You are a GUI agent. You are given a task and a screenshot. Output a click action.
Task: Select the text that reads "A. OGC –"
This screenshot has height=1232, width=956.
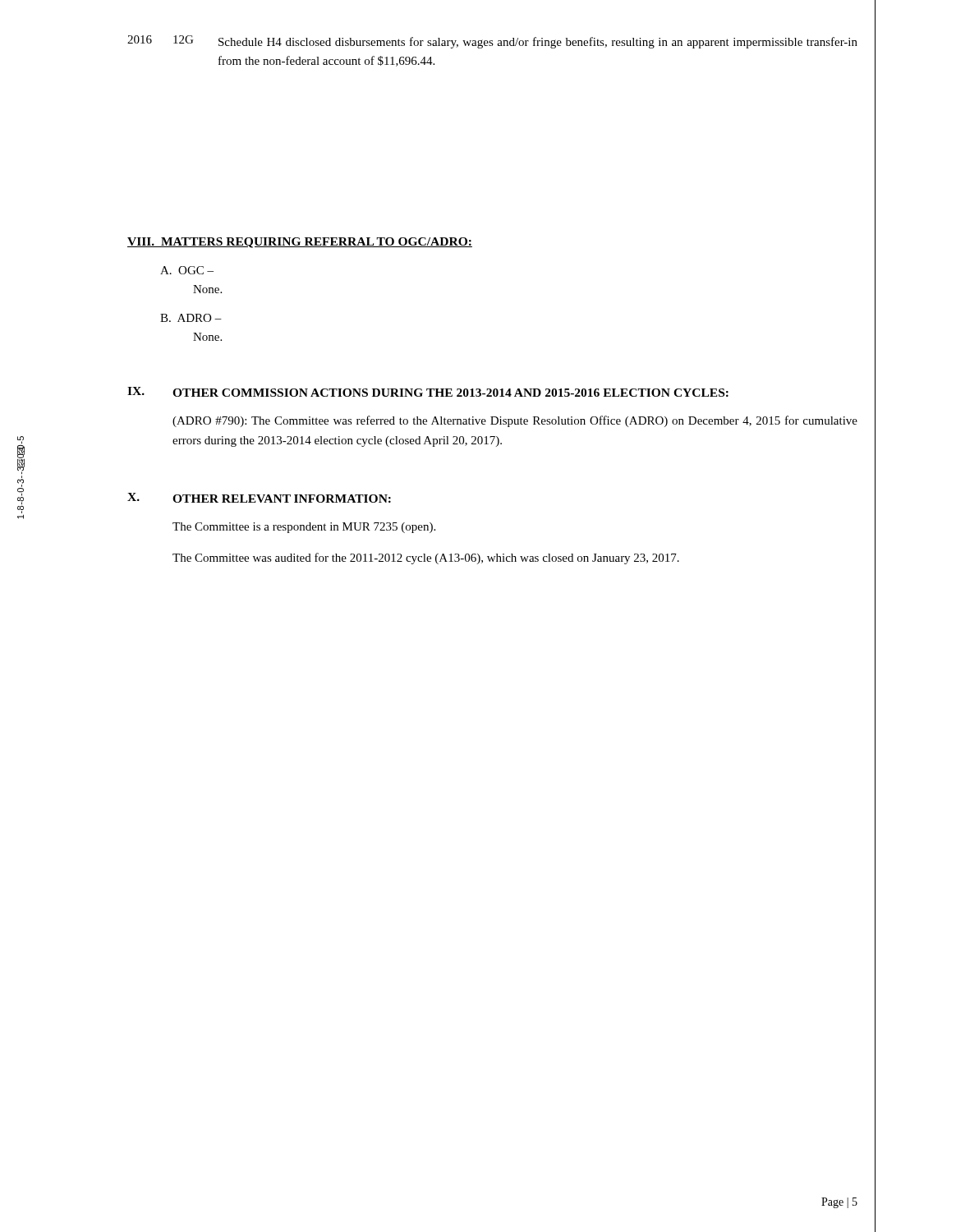[187, 270]
